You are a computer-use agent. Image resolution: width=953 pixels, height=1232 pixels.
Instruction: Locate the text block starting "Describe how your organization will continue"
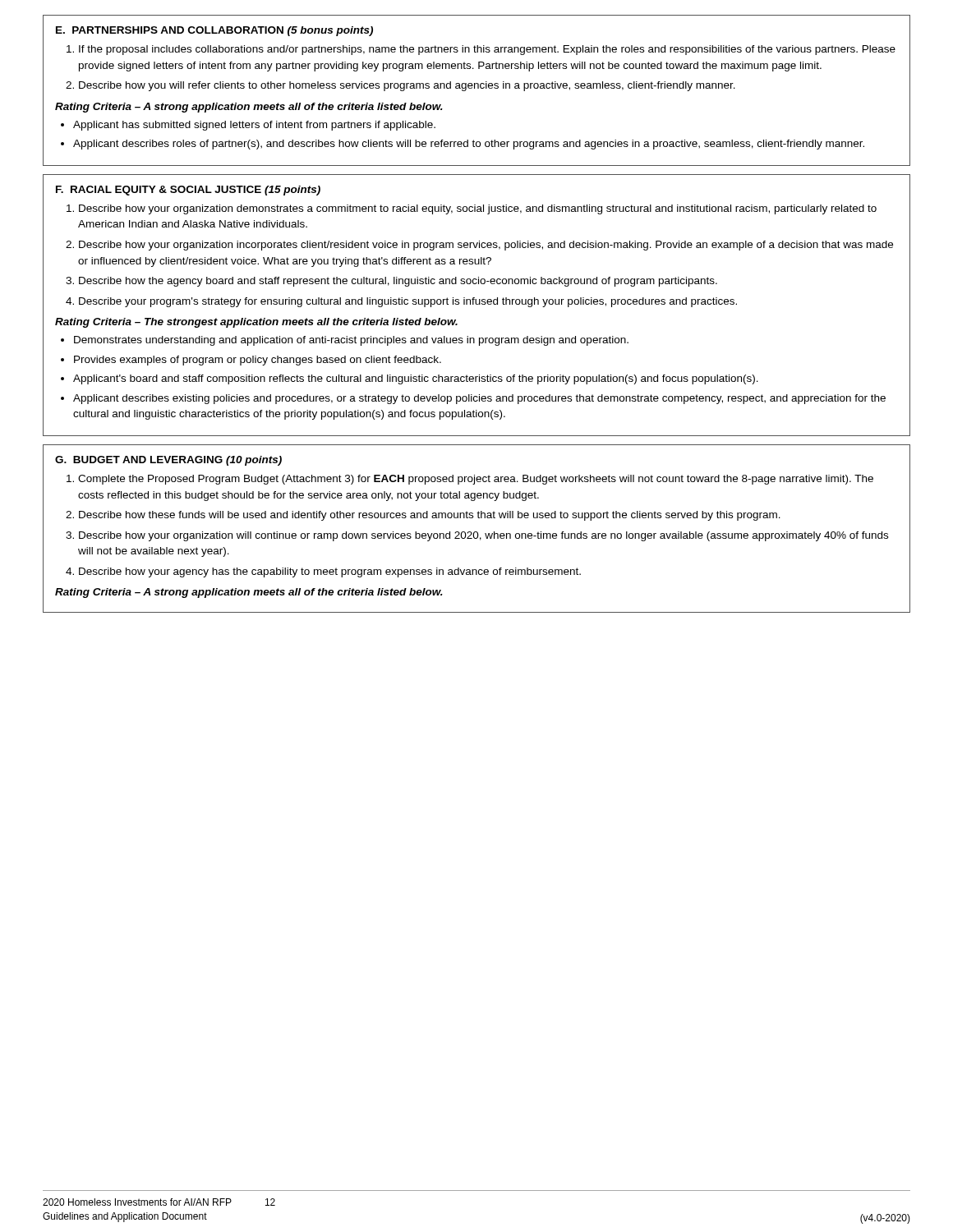(483, 543)
